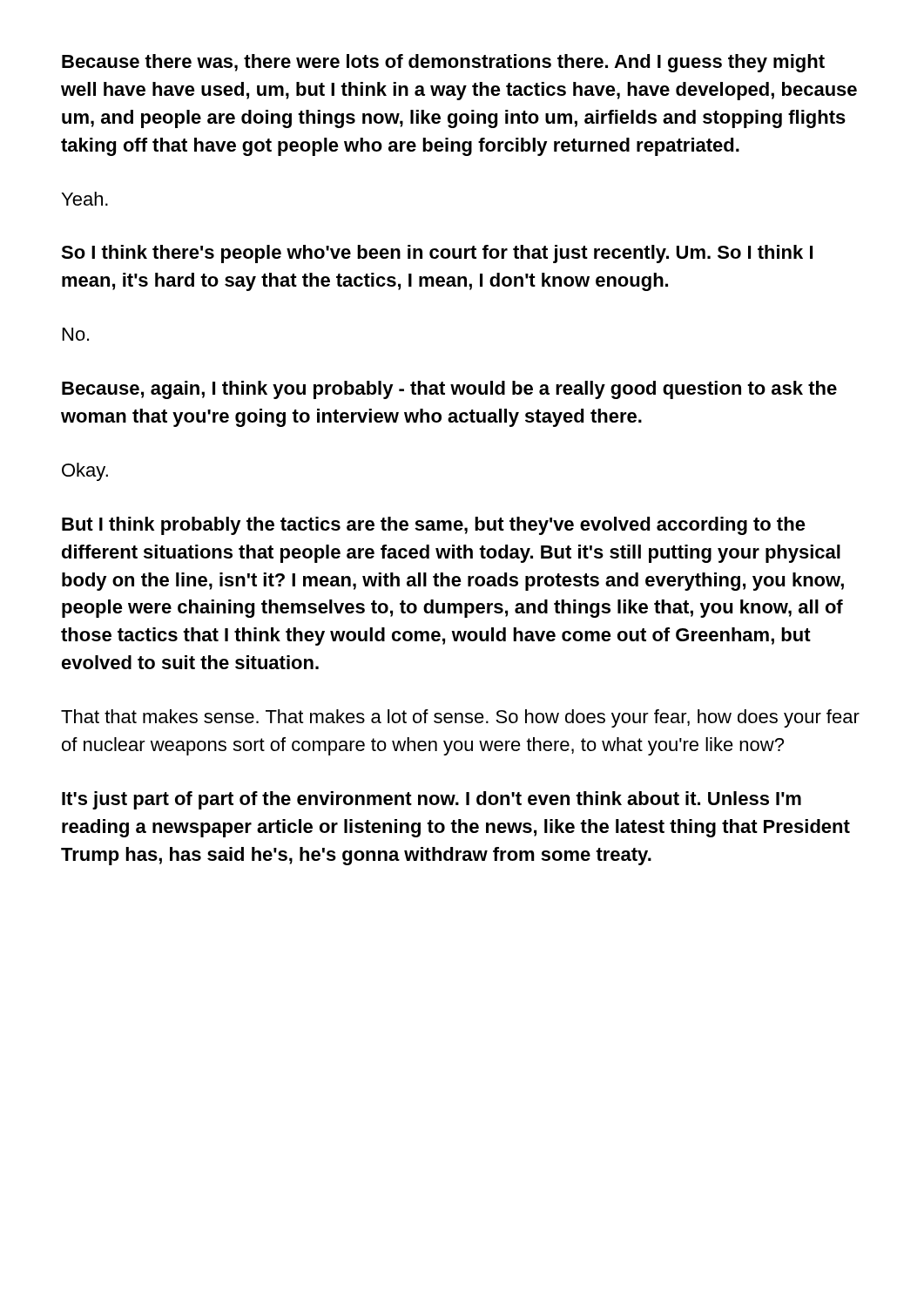
Task: Click the passage that begins "Because there was, there were"
Action: (x=459, y=103)
